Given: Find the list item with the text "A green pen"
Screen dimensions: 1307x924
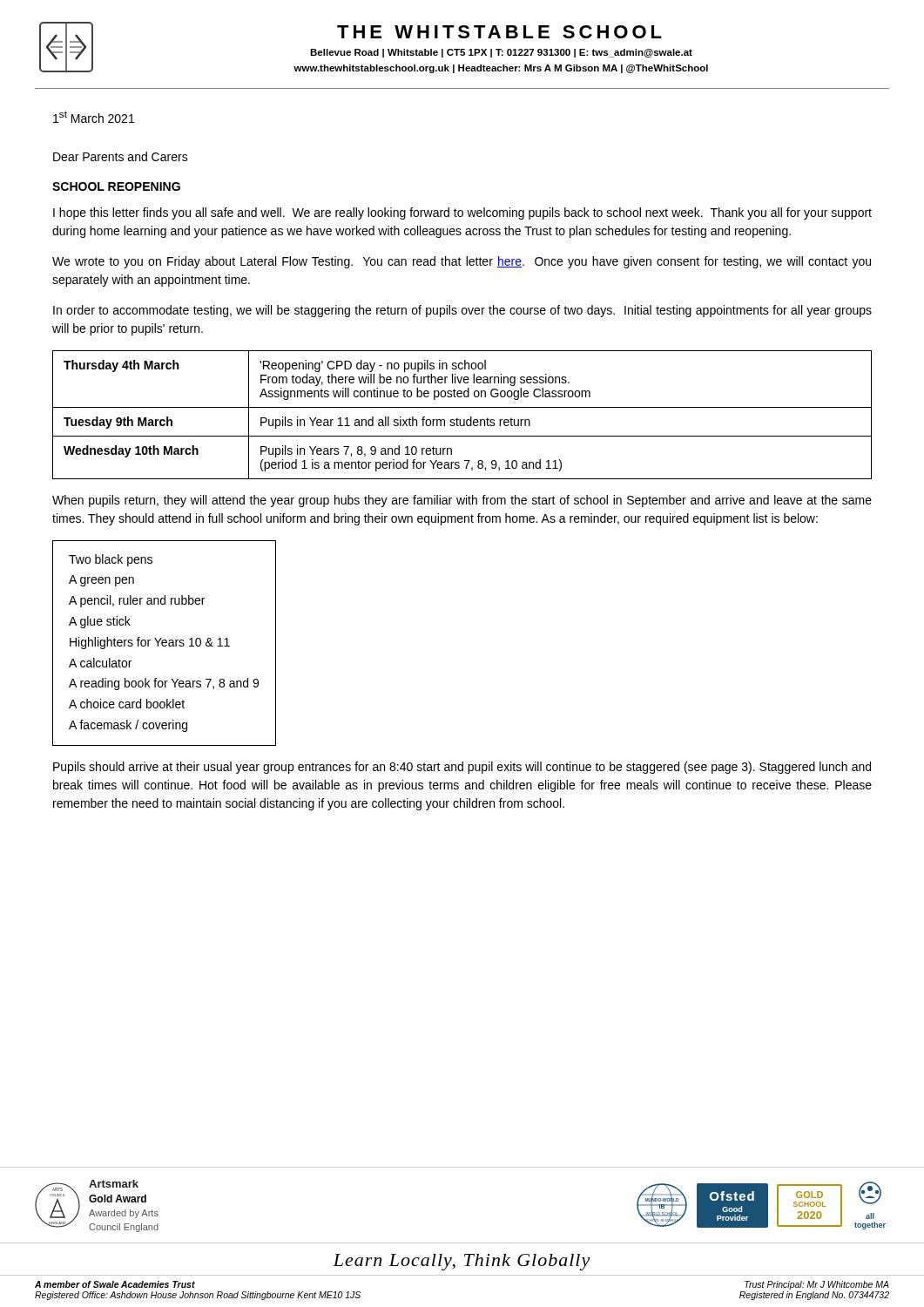Looking at the screenshot, I should pos(102,580).
